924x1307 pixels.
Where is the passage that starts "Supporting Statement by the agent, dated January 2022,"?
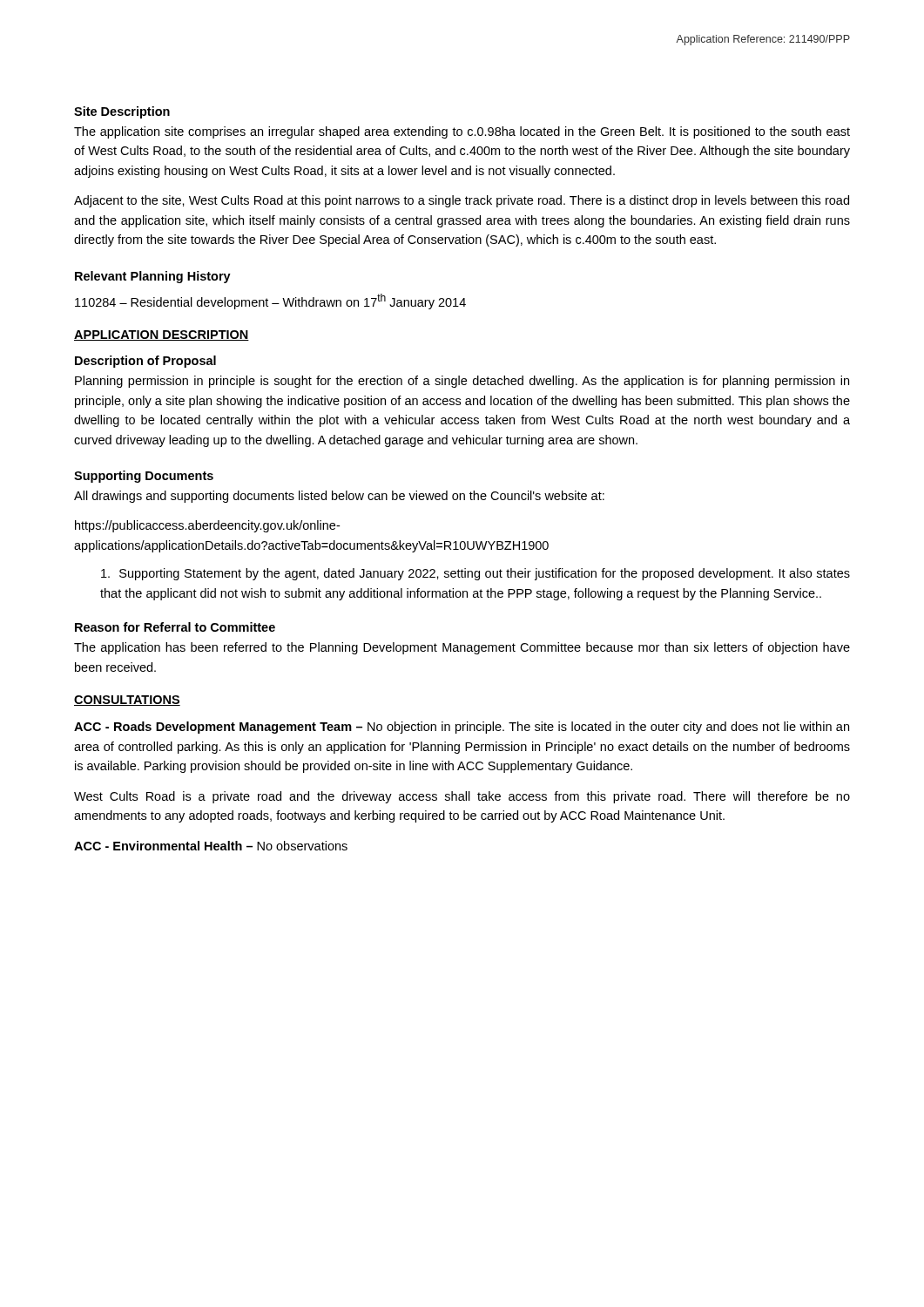pyautogui.click(x=475, y=583)
